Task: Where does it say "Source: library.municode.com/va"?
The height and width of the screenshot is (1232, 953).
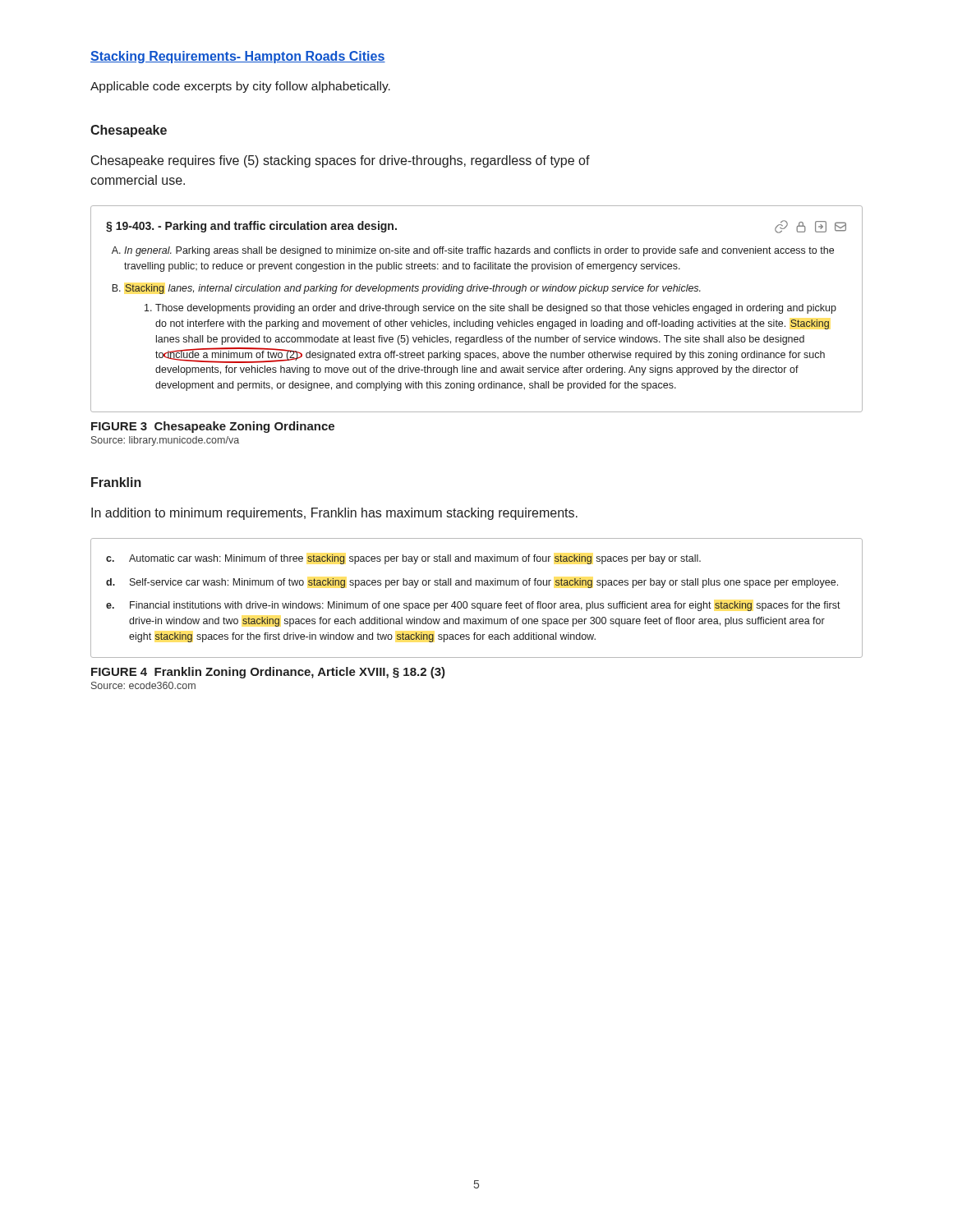Action: tap(165, 440)
